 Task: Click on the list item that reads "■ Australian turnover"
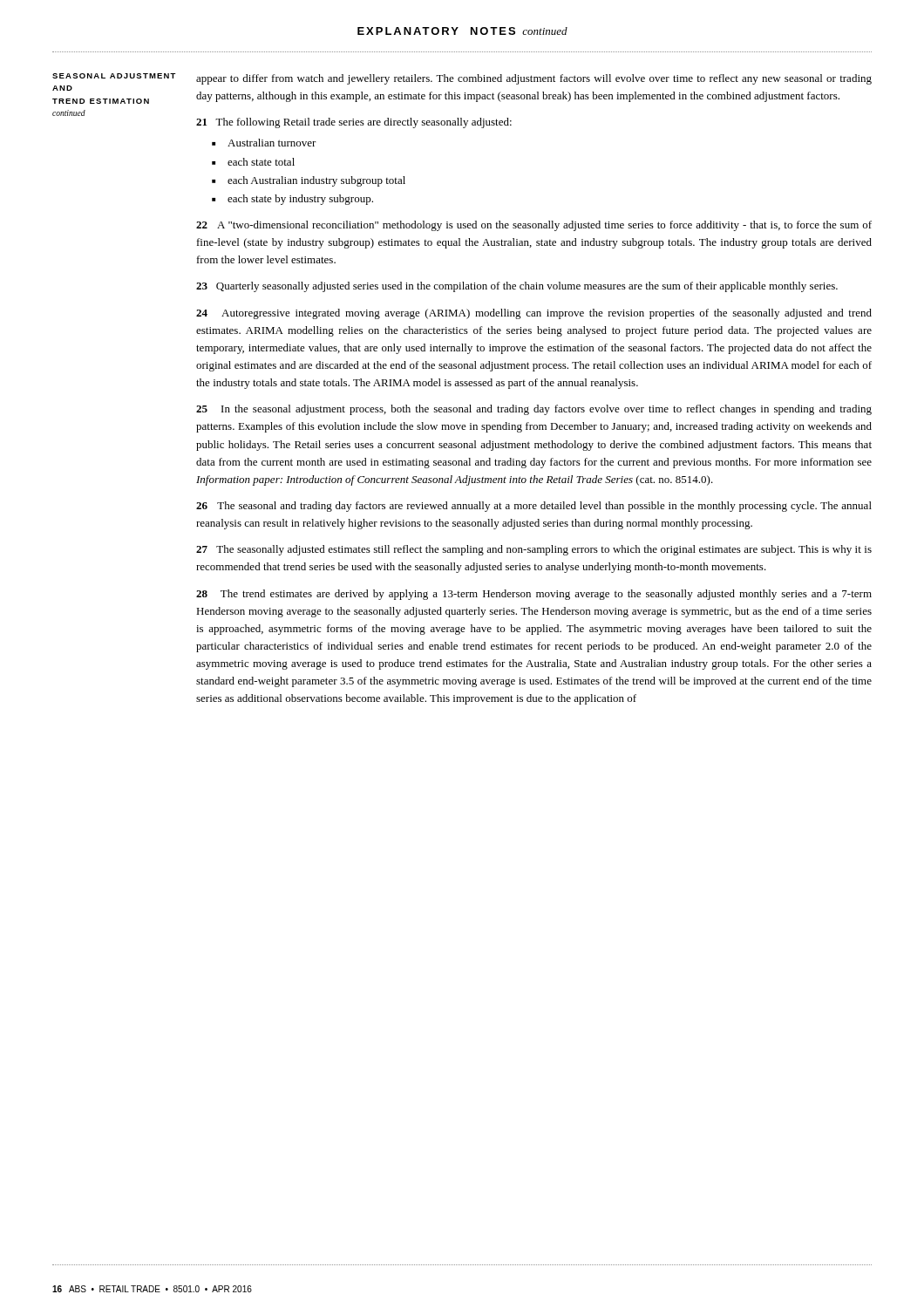264,143
